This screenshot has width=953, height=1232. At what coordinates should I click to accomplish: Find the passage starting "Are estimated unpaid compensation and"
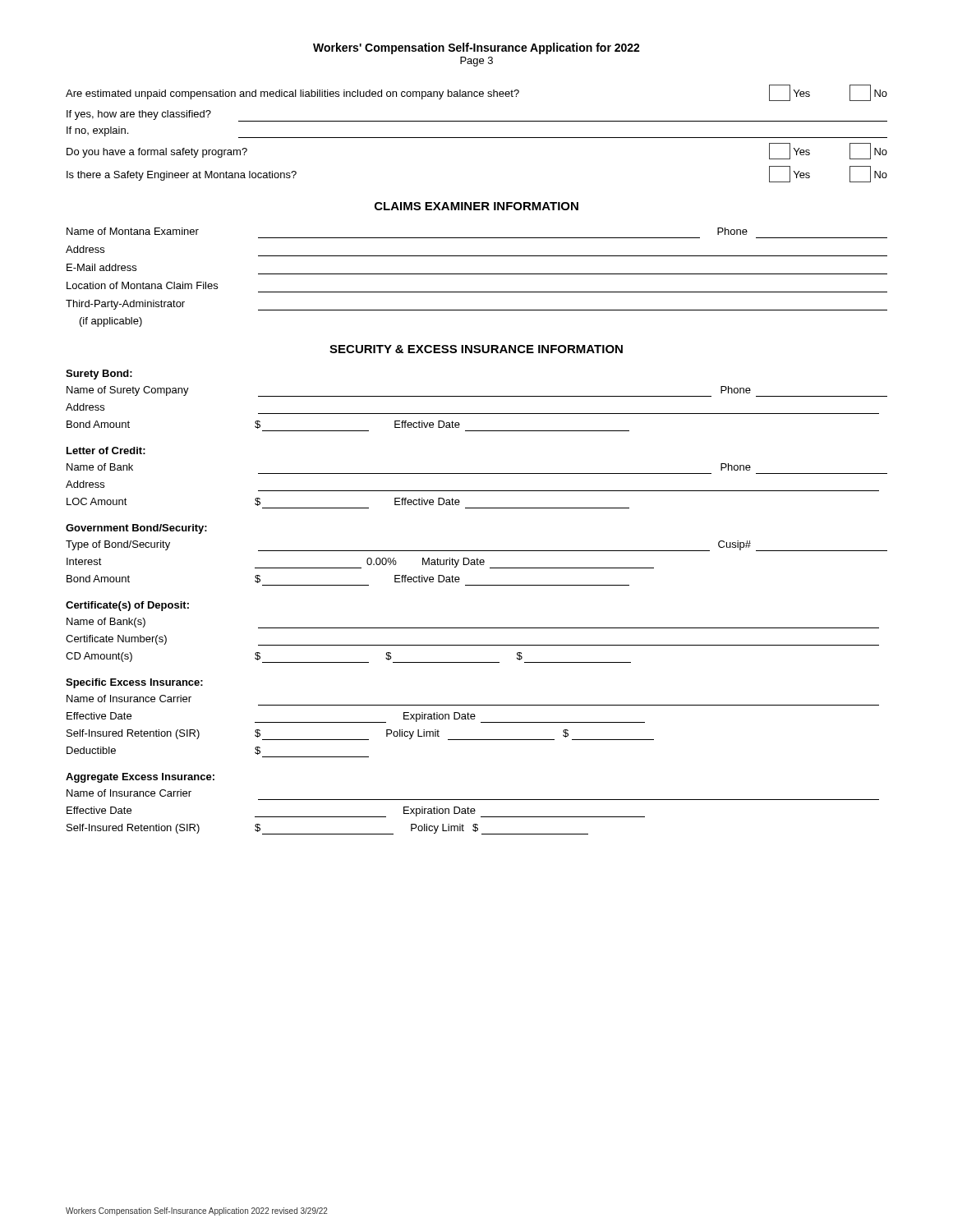pos(476,111)
